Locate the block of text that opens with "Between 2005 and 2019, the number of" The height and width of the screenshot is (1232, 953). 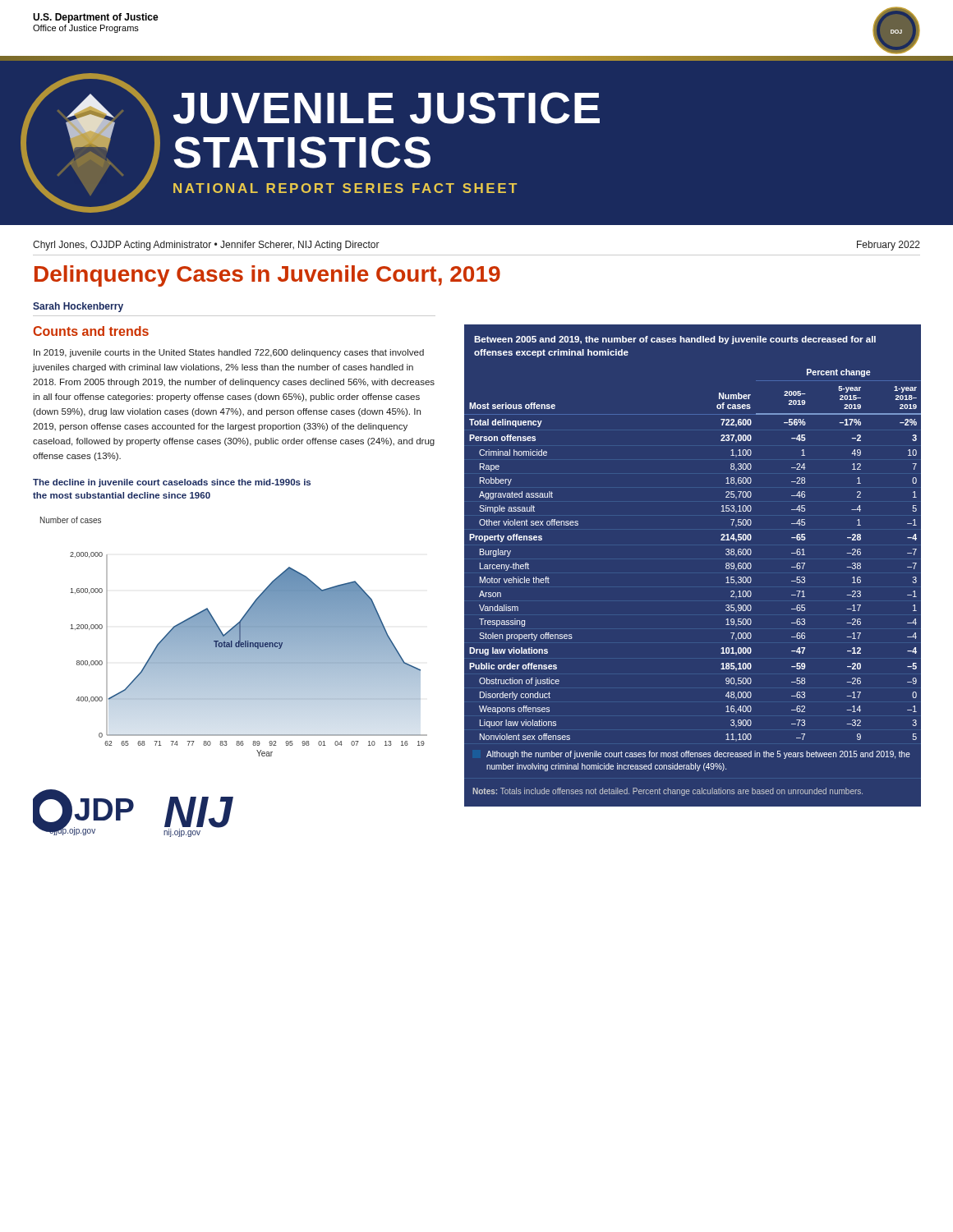tap(675, 346)
